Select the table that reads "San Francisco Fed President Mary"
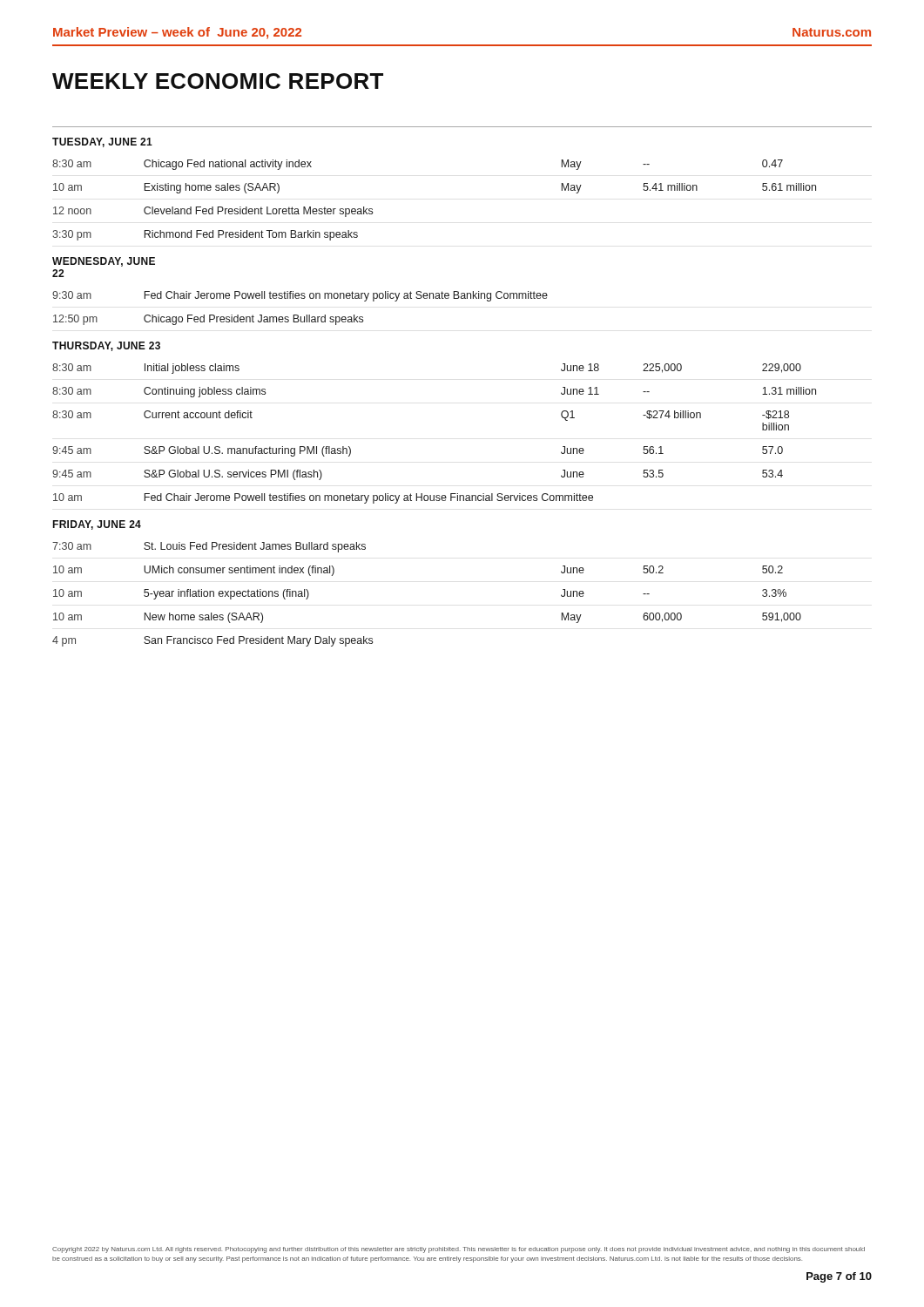The width and height of the screenshot is (924, 1307). (462, 389)
